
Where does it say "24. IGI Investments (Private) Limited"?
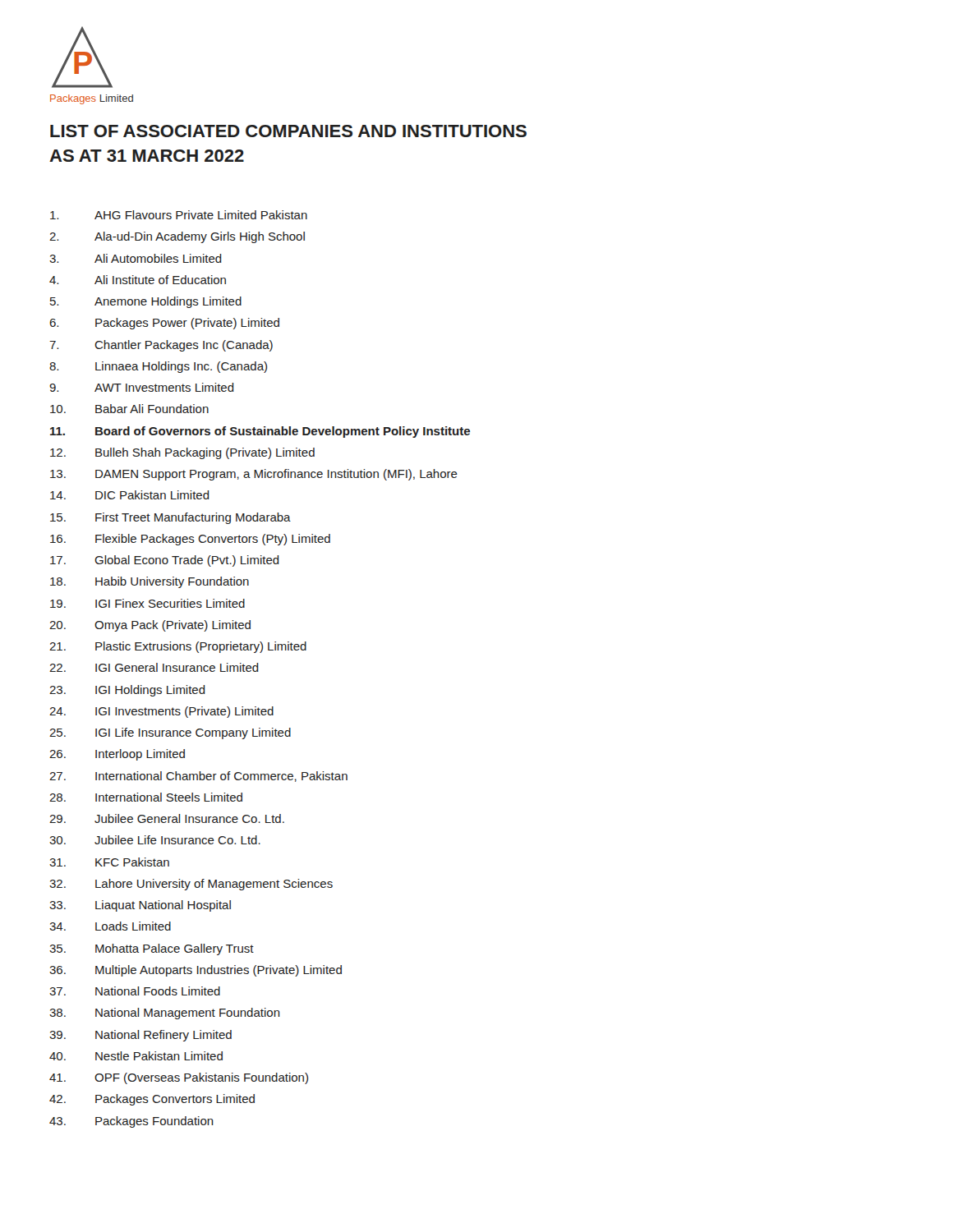[161, 712]
